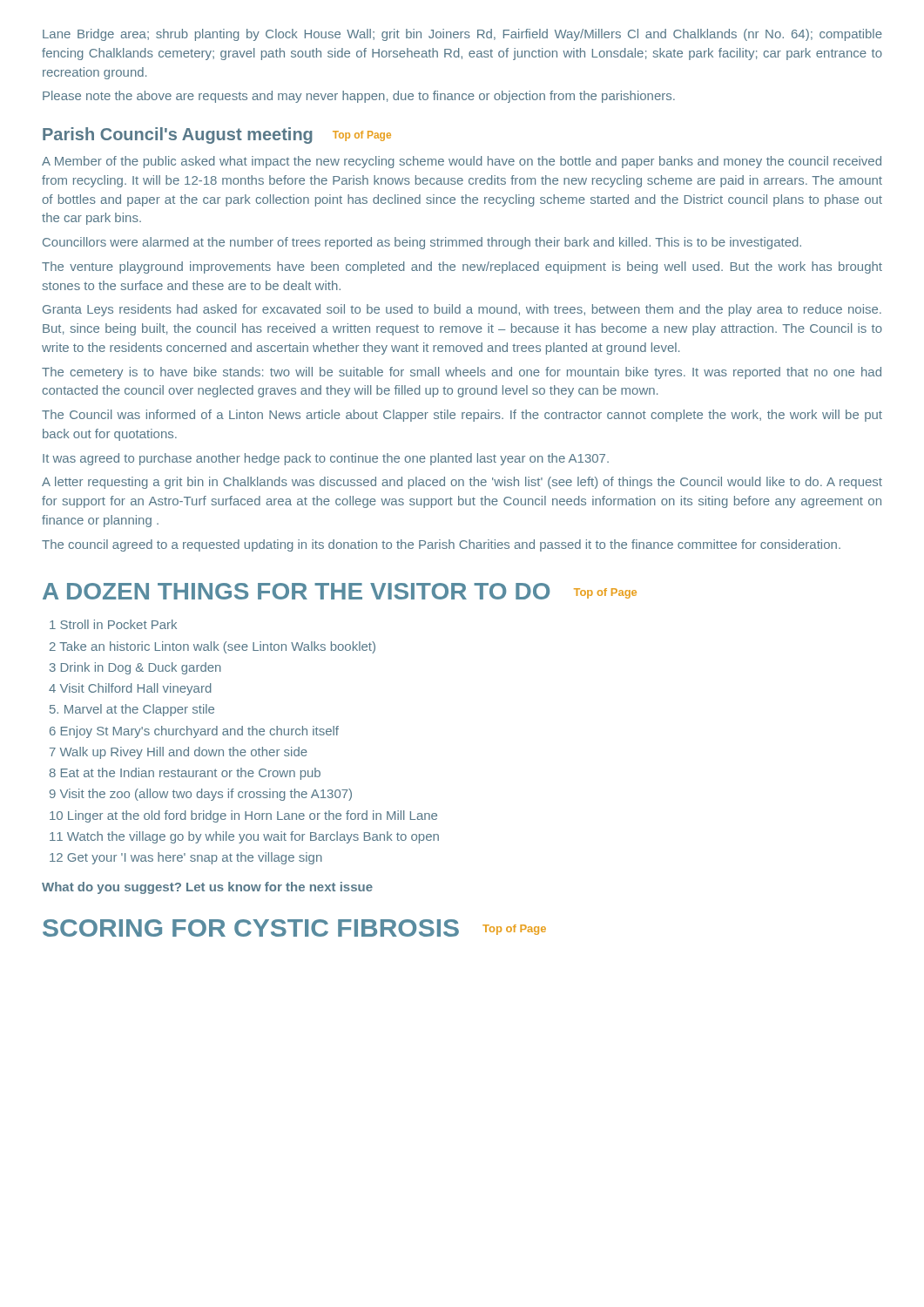This screenshot has width=924, height=1307.
Task: Locate the list item with the text "10 Linger at the old ford bridge"
Action: click(243, 815)
